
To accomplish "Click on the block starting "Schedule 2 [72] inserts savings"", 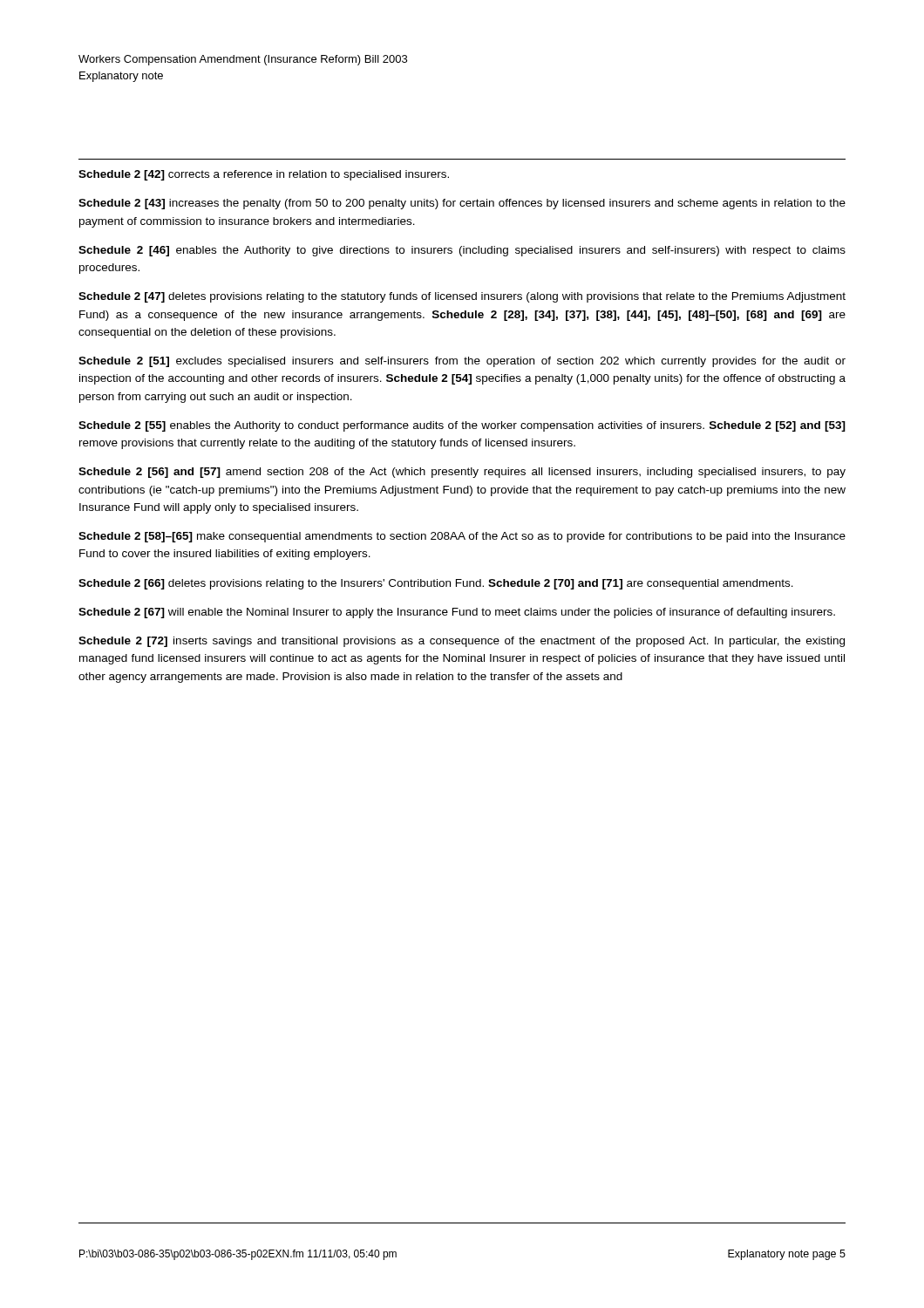I will click(x=462, y=658).
